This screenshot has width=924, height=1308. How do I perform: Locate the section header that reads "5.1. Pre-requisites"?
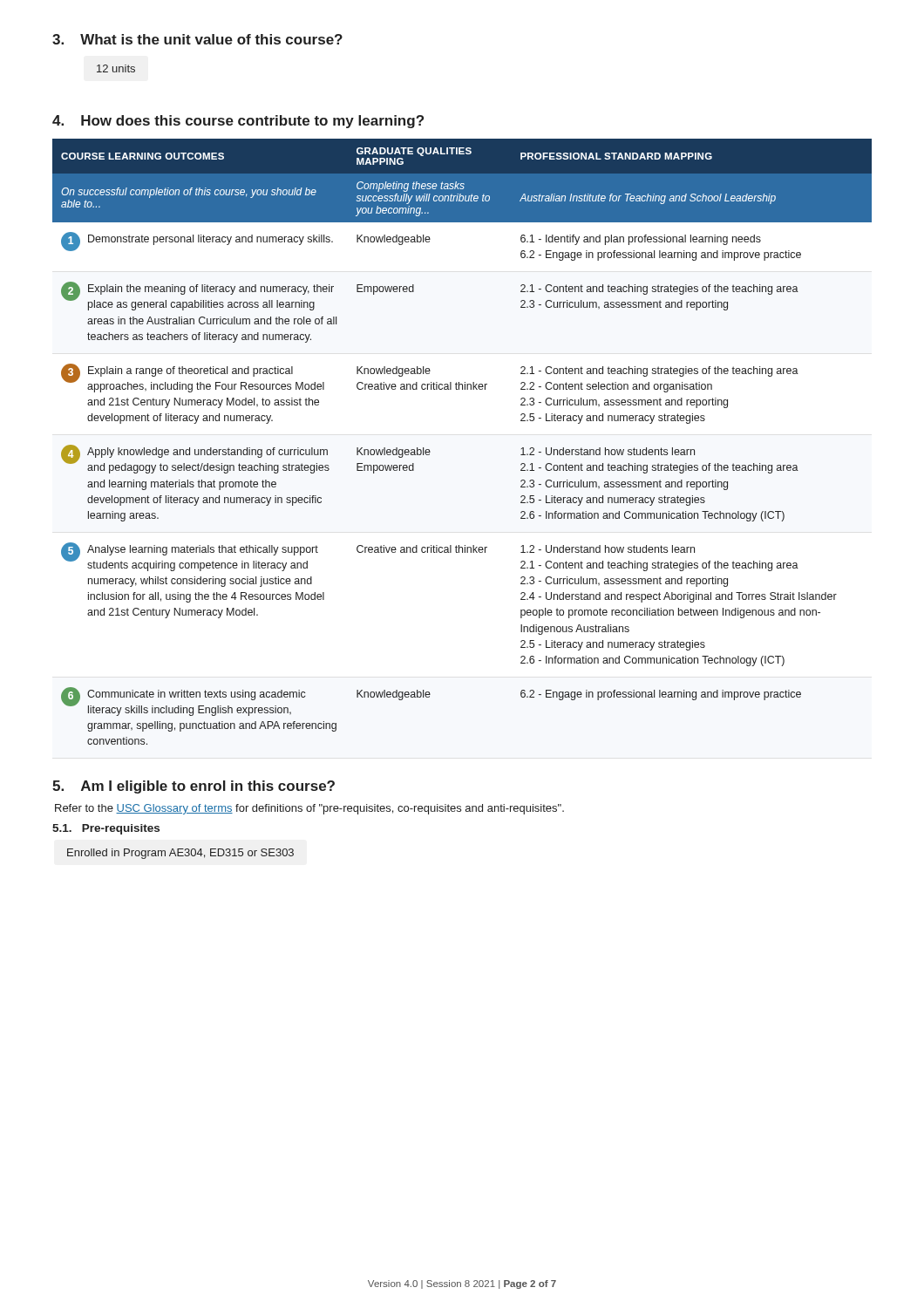point(106,828)
